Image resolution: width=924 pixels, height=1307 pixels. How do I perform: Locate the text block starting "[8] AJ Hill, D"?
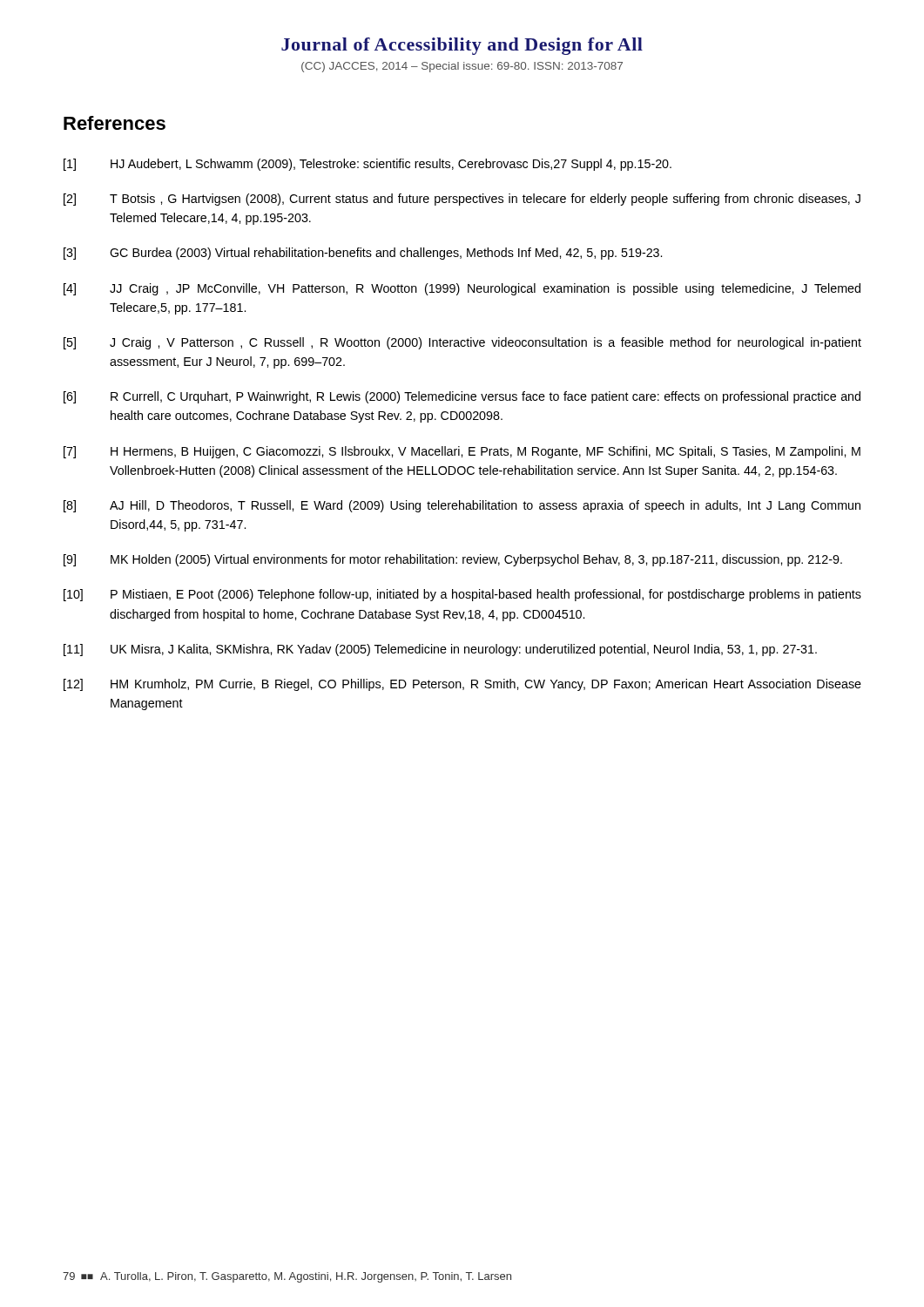tap(462, 515)
